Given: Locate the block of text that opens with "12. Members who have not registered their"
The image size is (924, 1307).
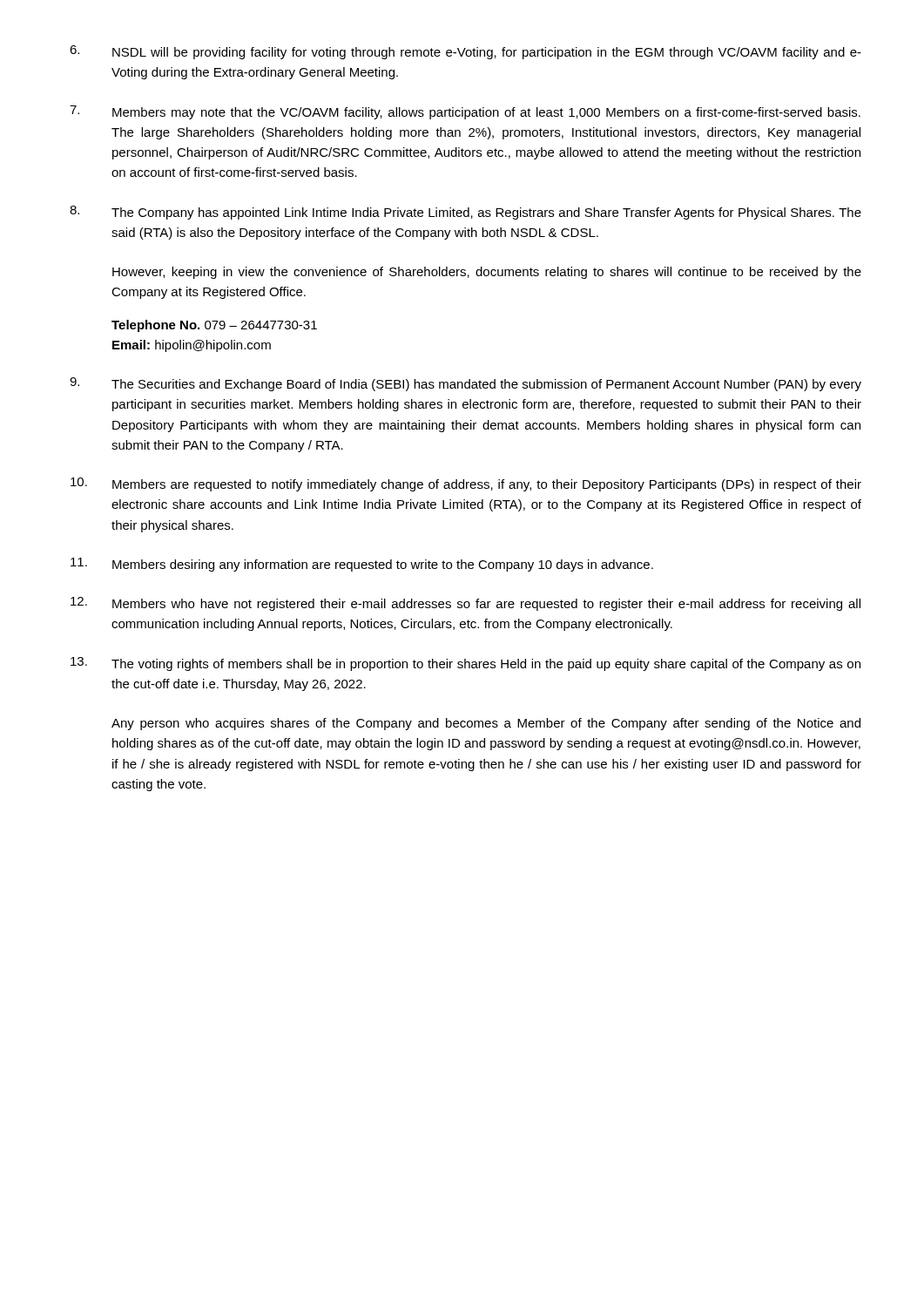Looking at the screenshot, I should (465, 614).
